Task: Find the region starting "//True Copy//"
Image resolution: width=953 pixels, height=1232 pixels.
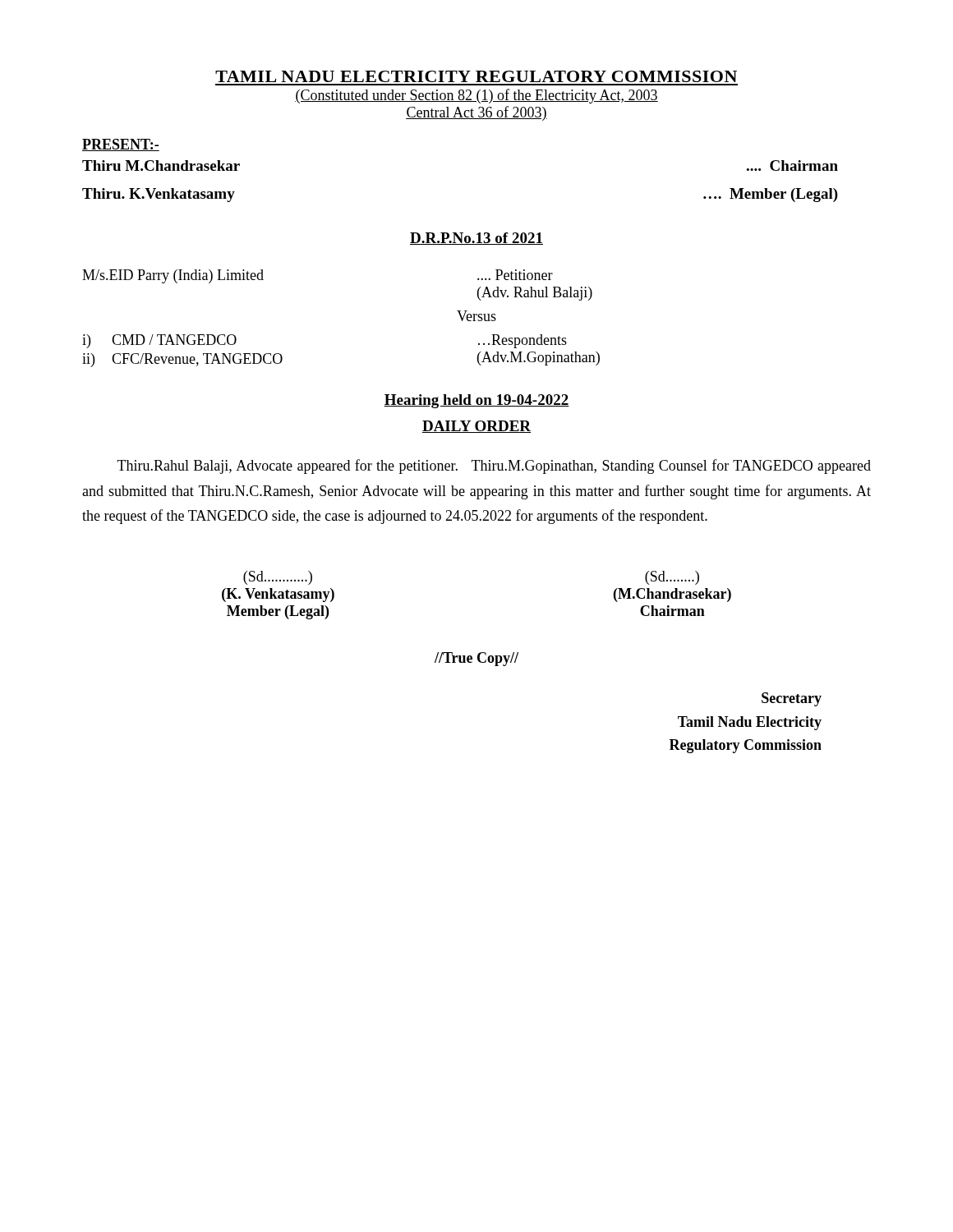Action: coord(476,658)
